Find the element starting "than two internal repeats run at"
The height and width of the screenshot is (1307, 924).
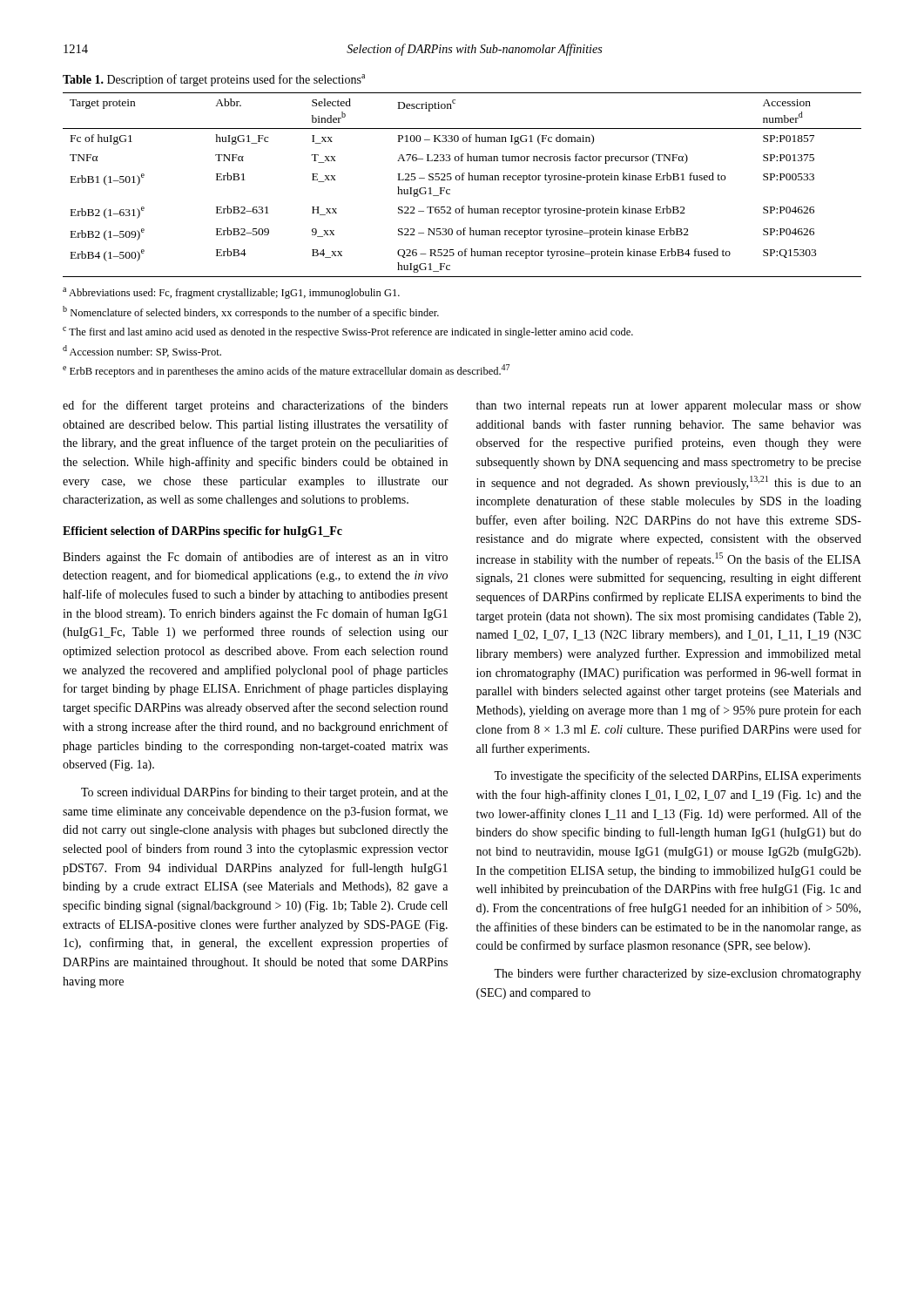point(669,699)
